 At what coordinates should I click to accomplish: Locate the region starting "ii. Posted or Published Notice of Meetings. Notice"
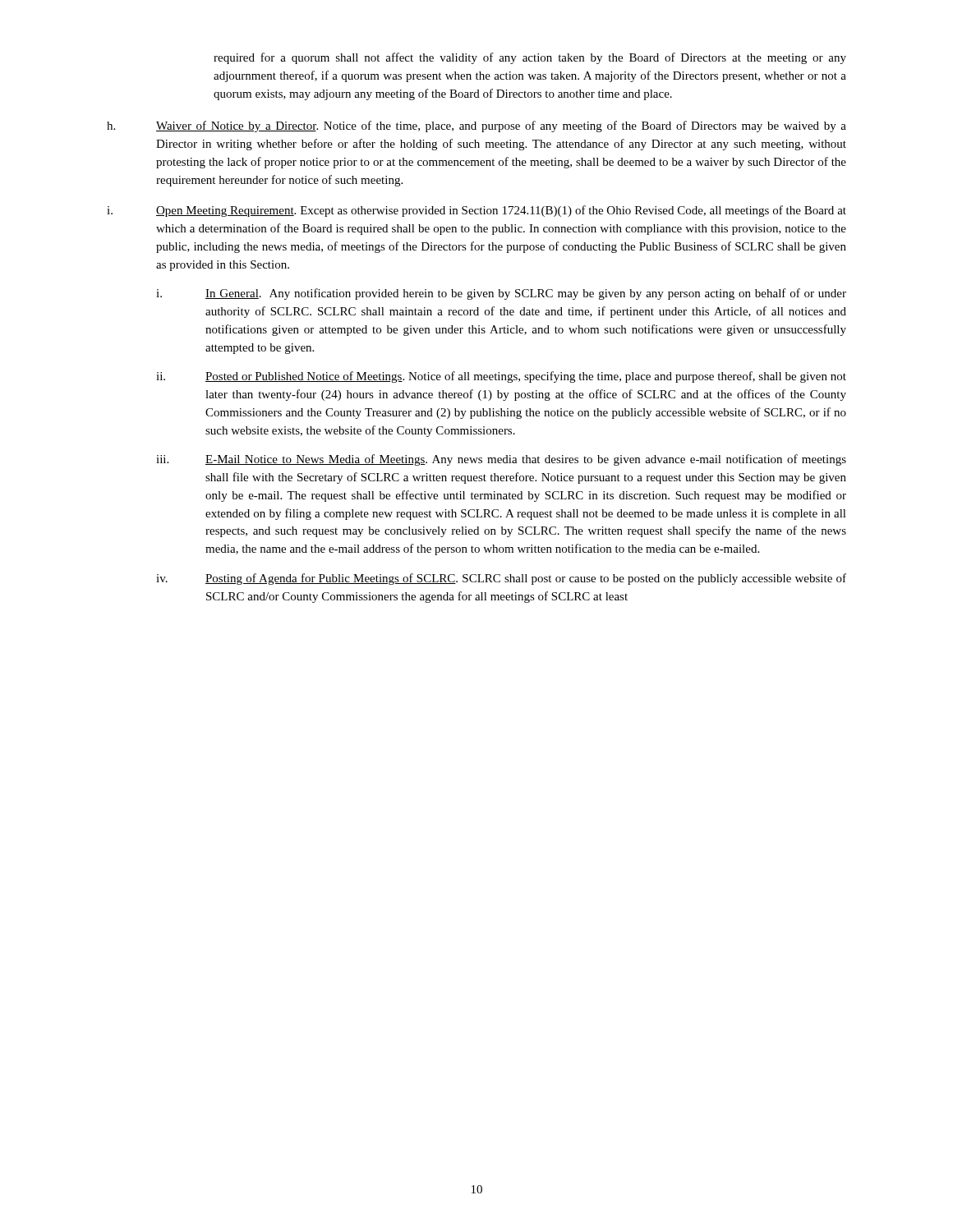click(501, 404)
